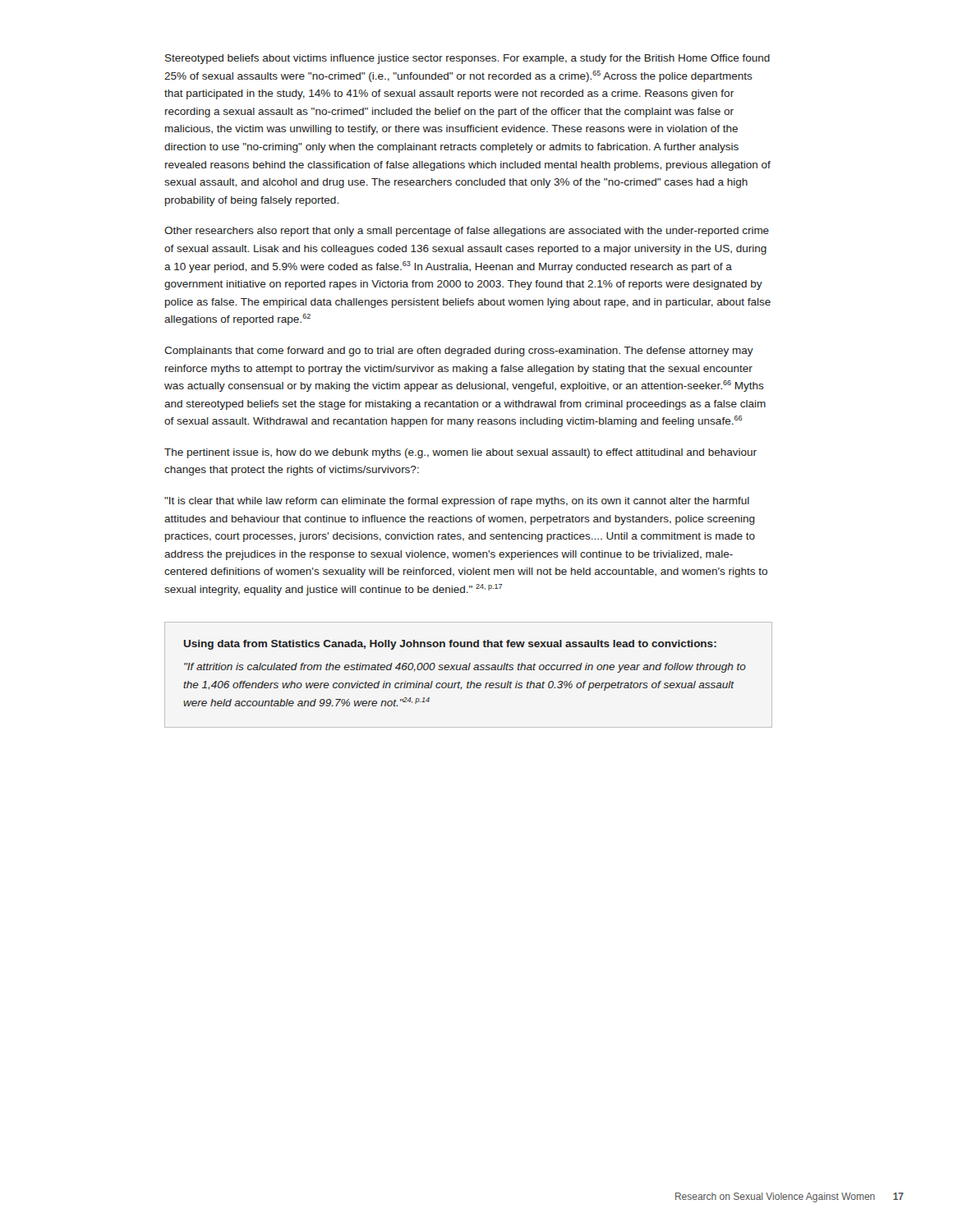Where is the passage that starts "Complainants that come forward and go to"?
The width and height of the screenshot is (953, 1232).
point(465,386)
